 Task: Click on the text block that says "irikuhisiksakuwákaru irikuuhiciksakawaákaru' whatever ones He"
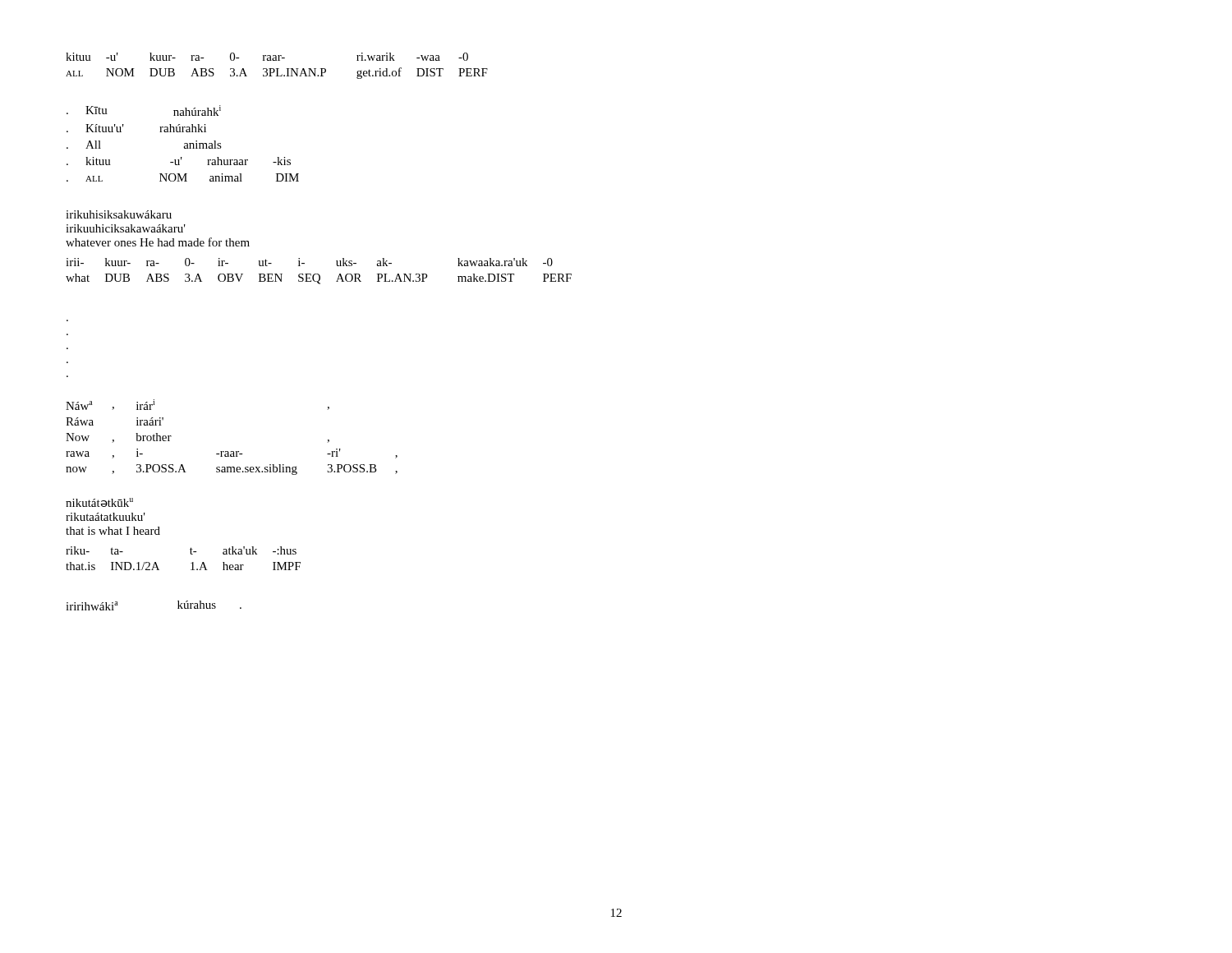119,214
